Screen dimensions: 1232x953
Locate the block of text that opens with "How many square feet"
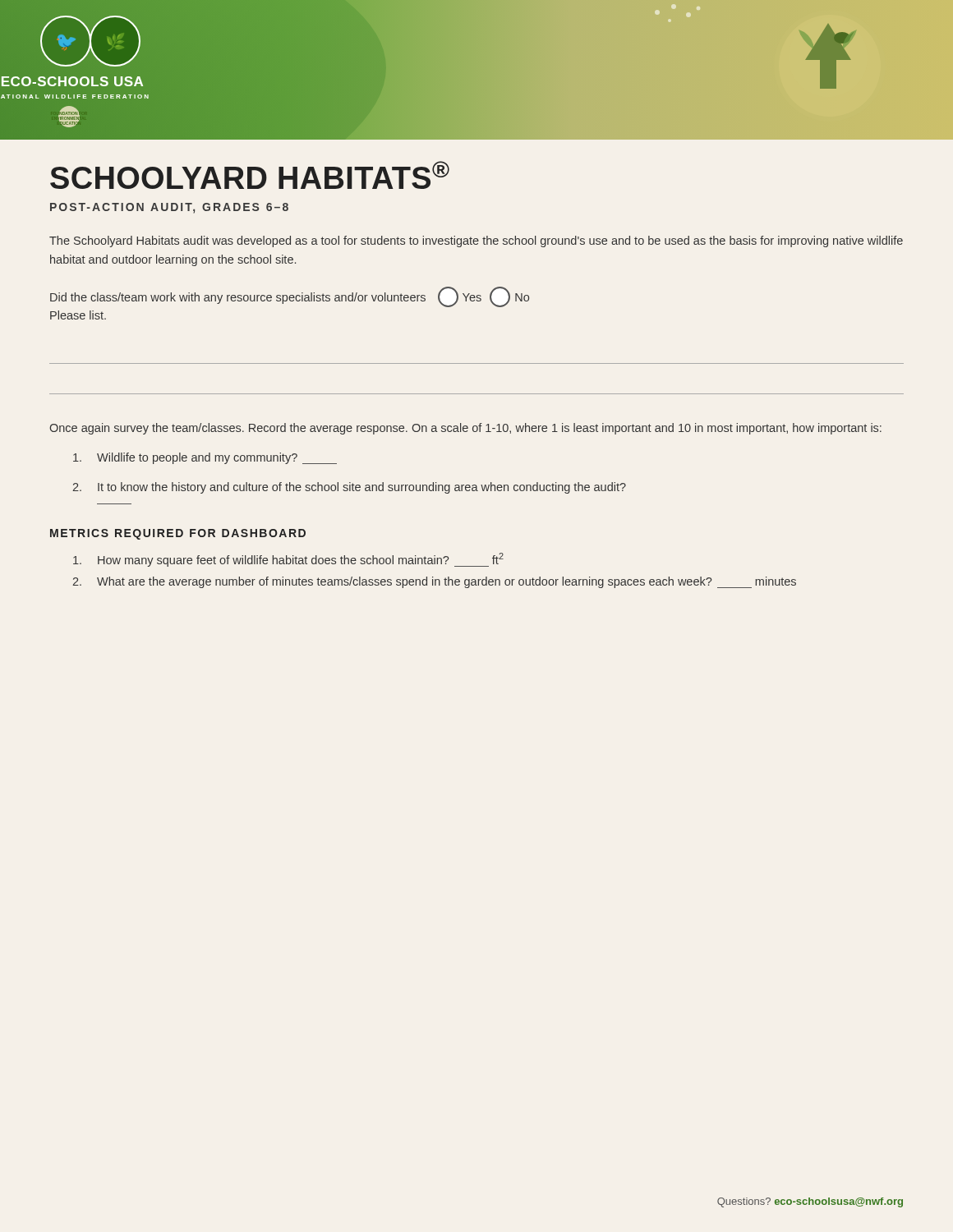[288, 559]
